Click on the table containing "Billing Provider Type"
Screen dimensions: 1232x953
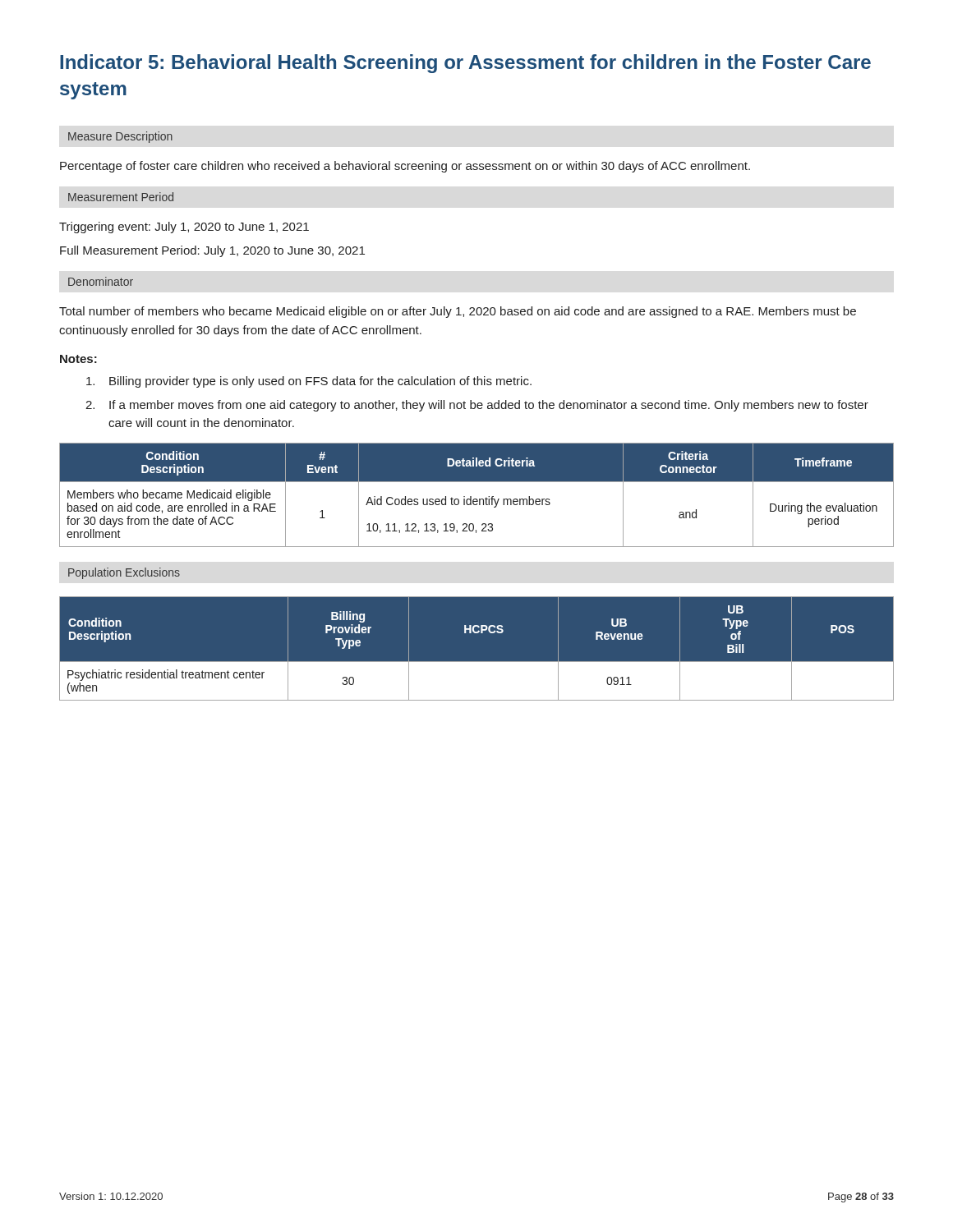[476, 648]
